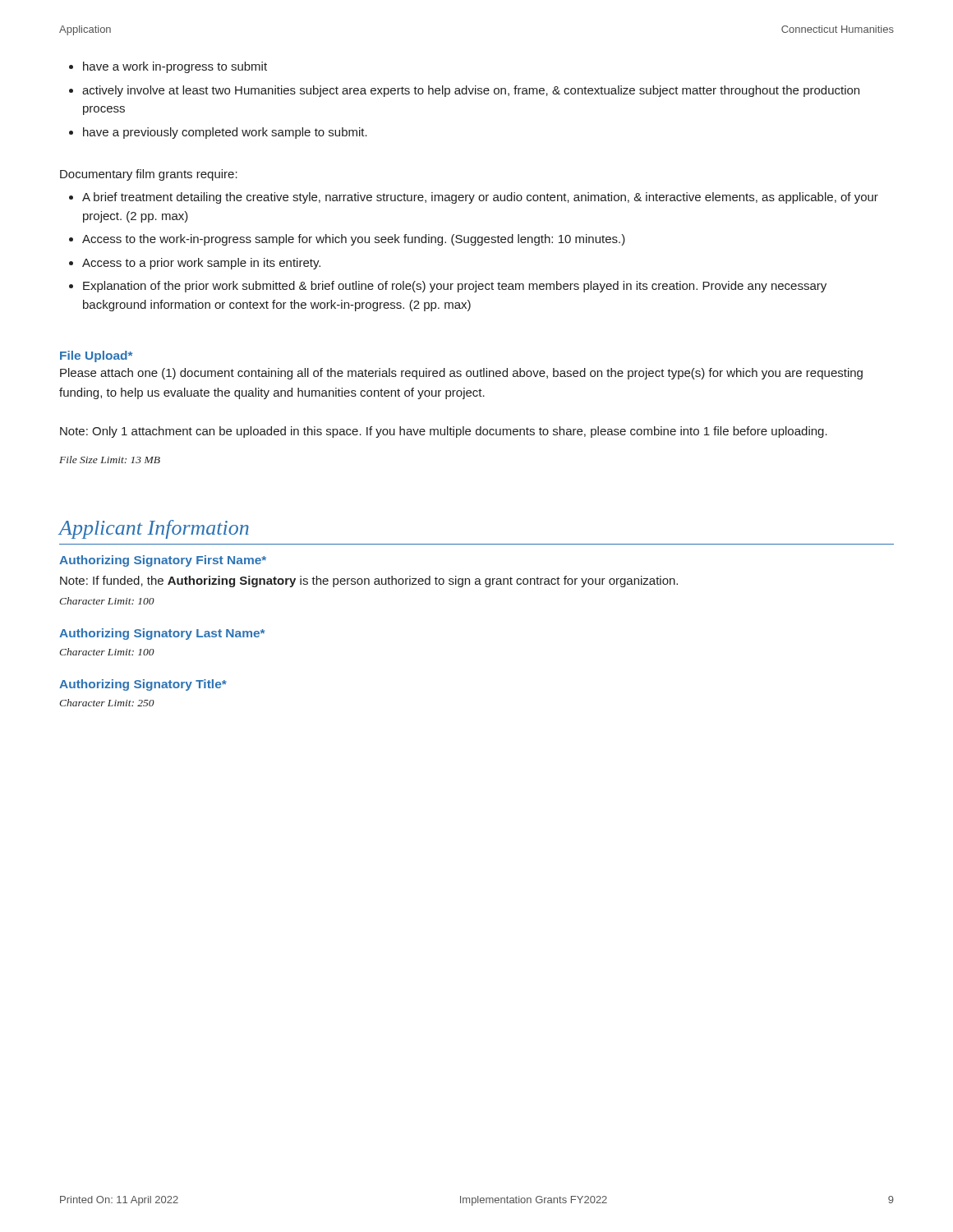Image resolution: width=953 pixels, height=1232 pixels.
Task: Locate the block of text that opens with "Access to a prior work sample"
Action: [195, 264]
